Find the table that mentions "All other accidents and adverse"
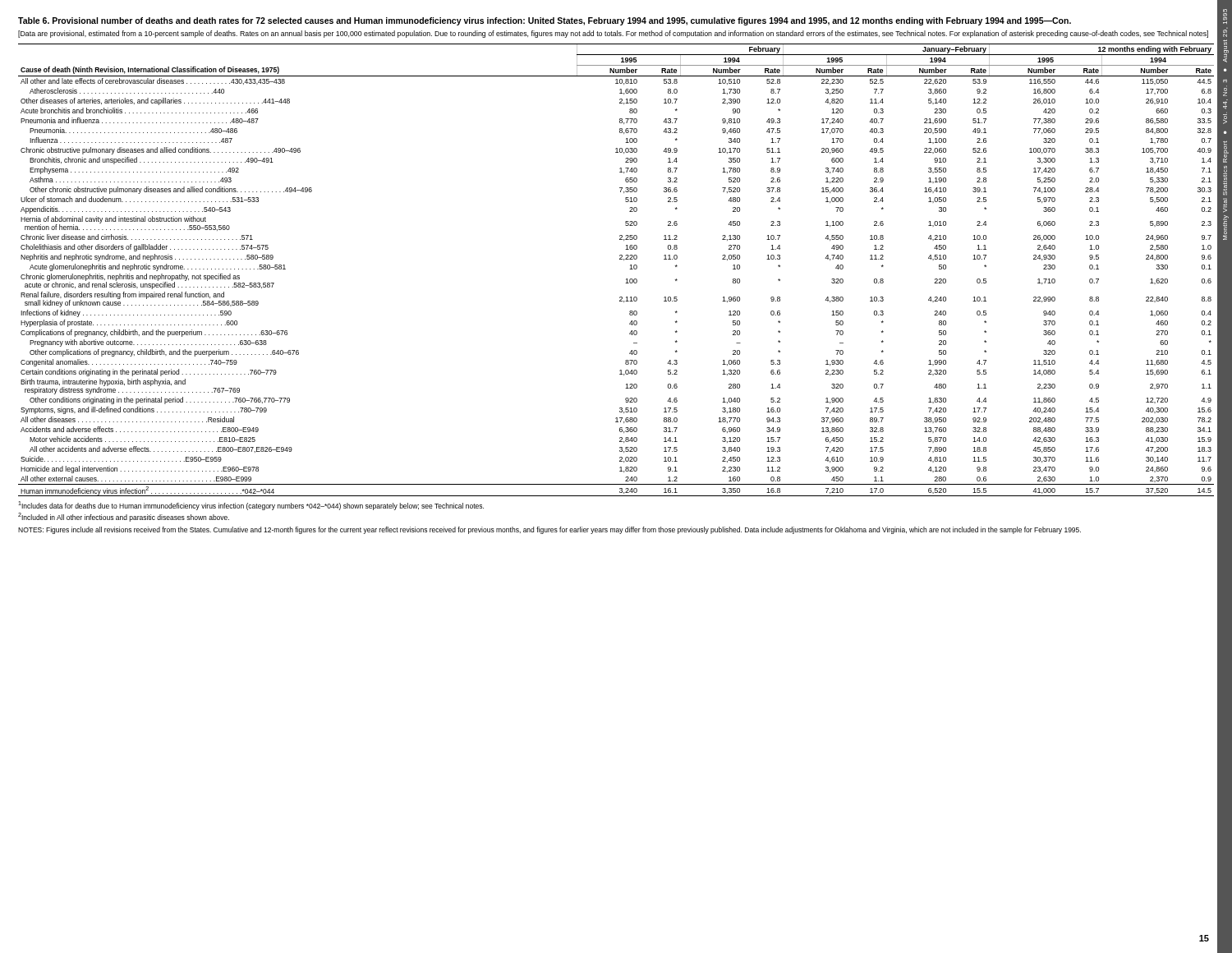 pyautogui.click(x=616, y=270)
